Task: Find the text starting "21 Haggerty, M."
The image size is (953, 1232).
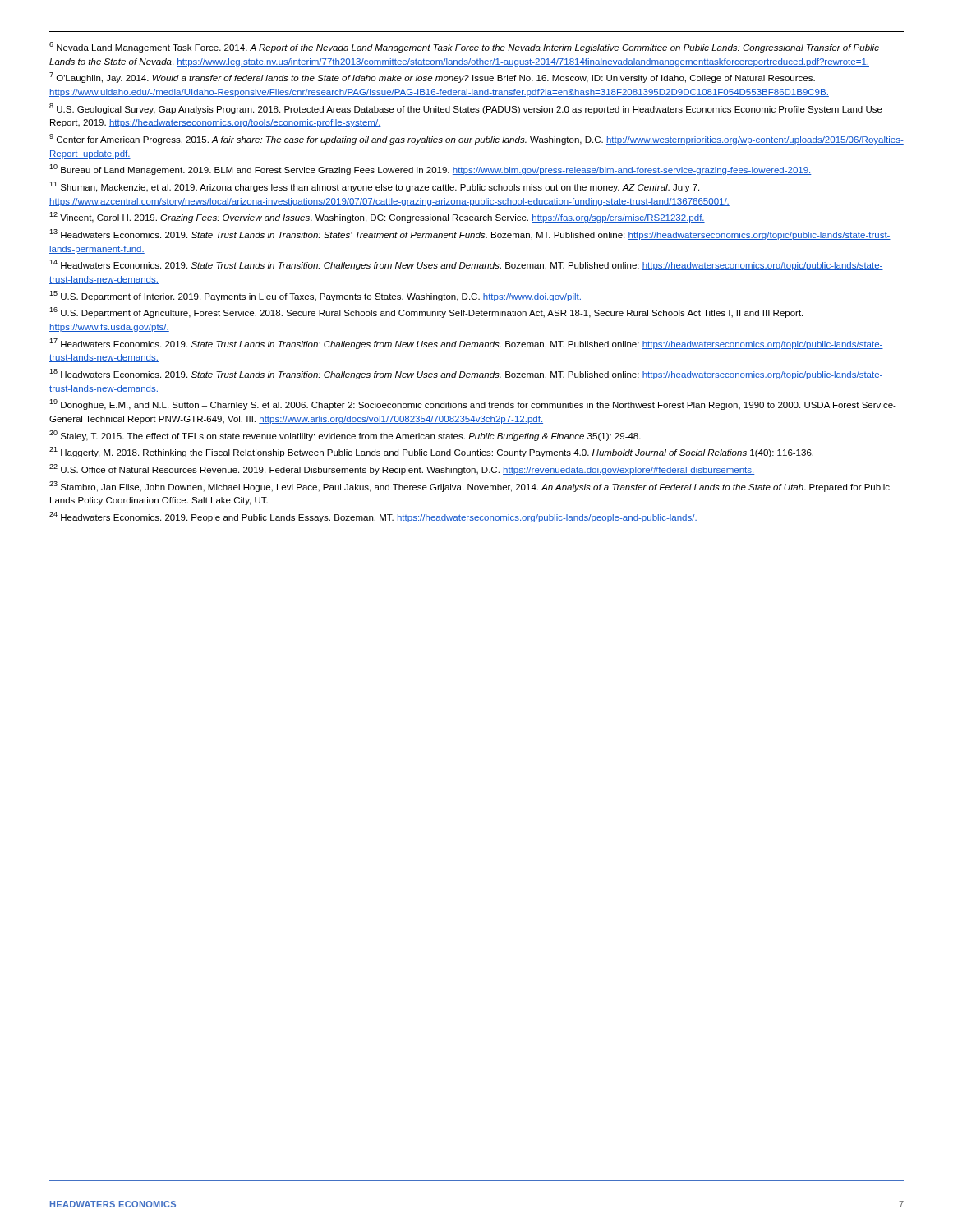Action: coord(432,452)
